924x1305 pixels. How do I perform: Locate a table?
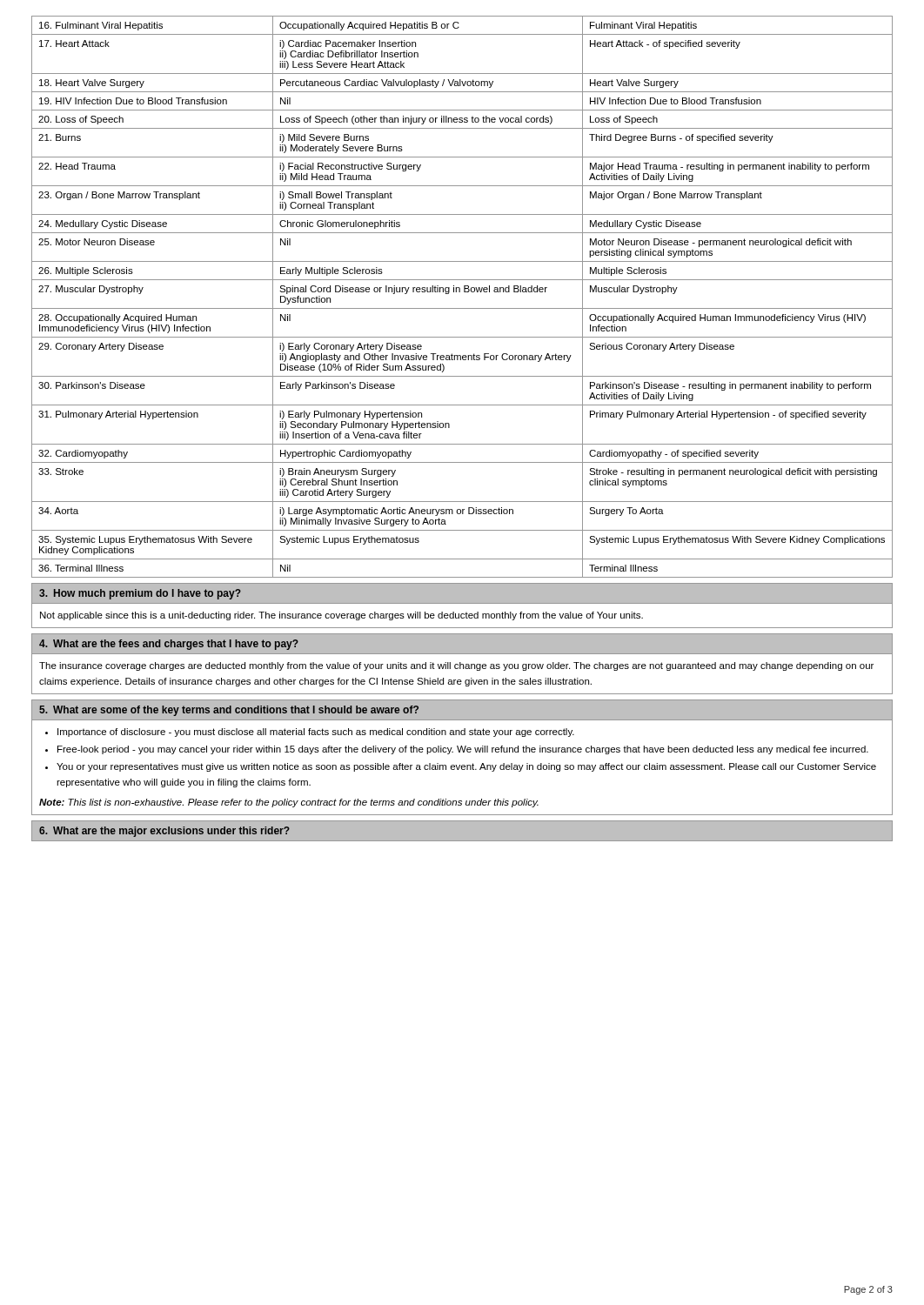click(462, 297)
